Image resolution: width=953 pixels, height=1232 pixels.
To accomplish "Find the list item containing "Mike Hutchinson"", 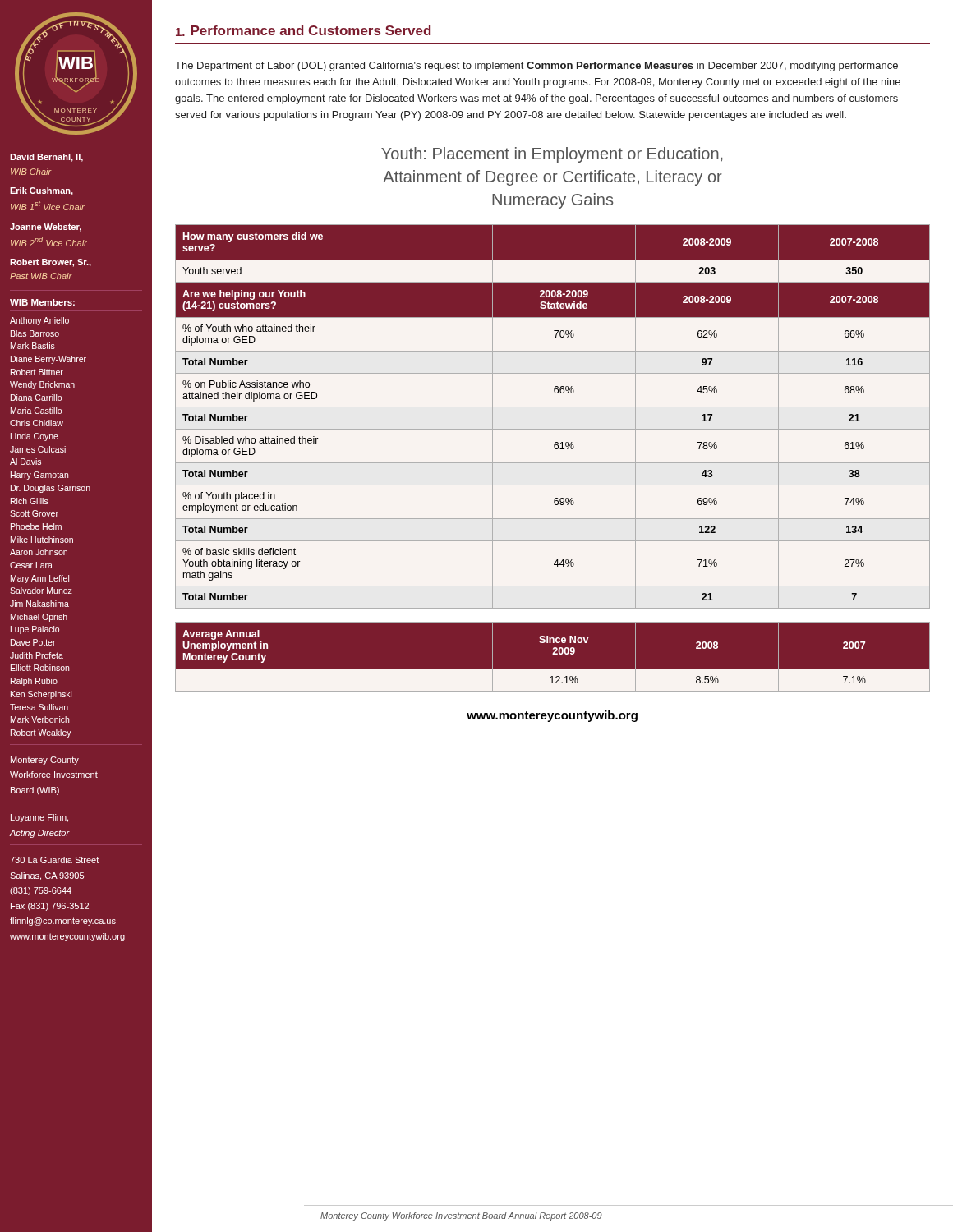I will (42, 539).
